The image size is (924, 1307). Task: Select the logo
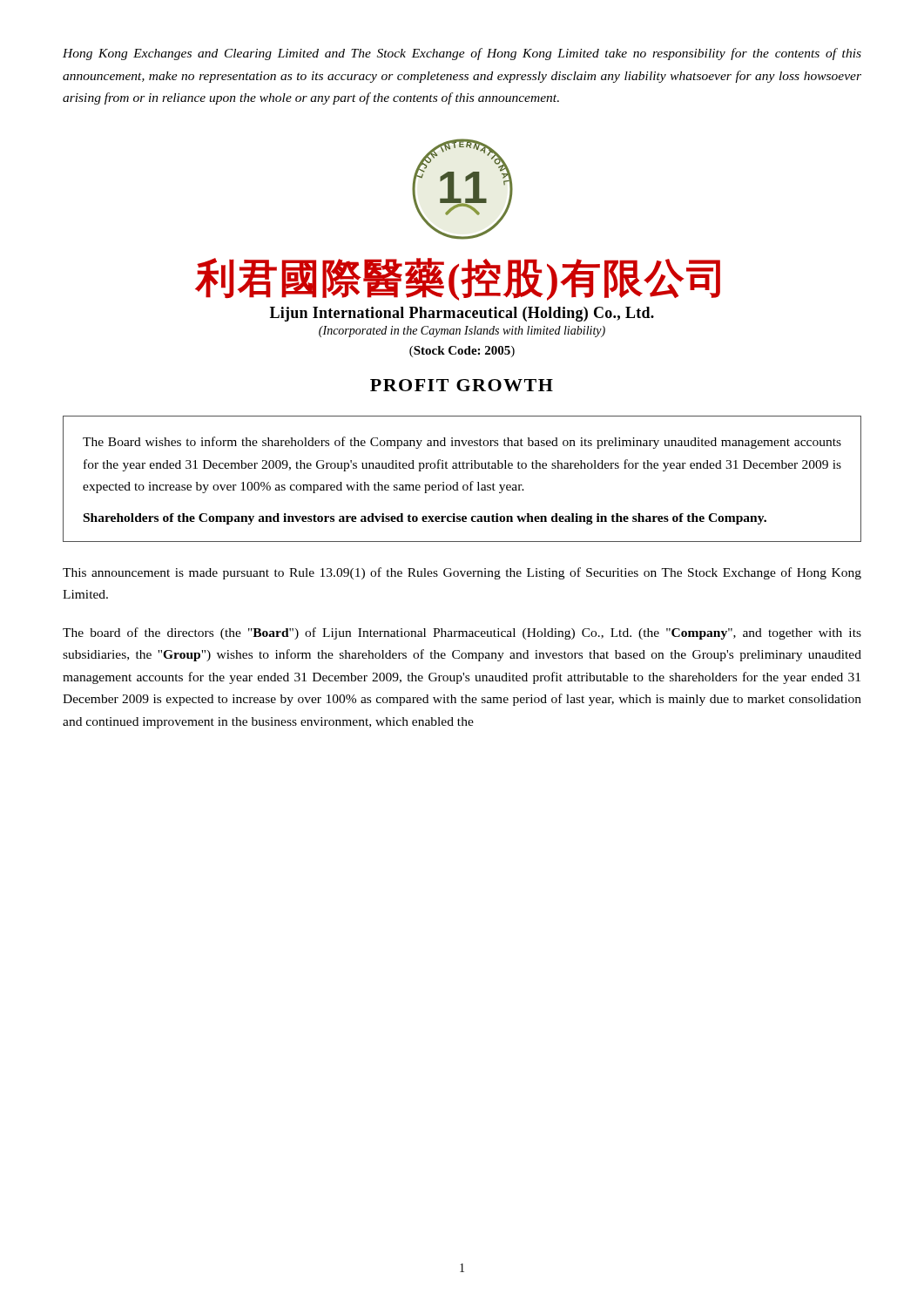[462, 193]
